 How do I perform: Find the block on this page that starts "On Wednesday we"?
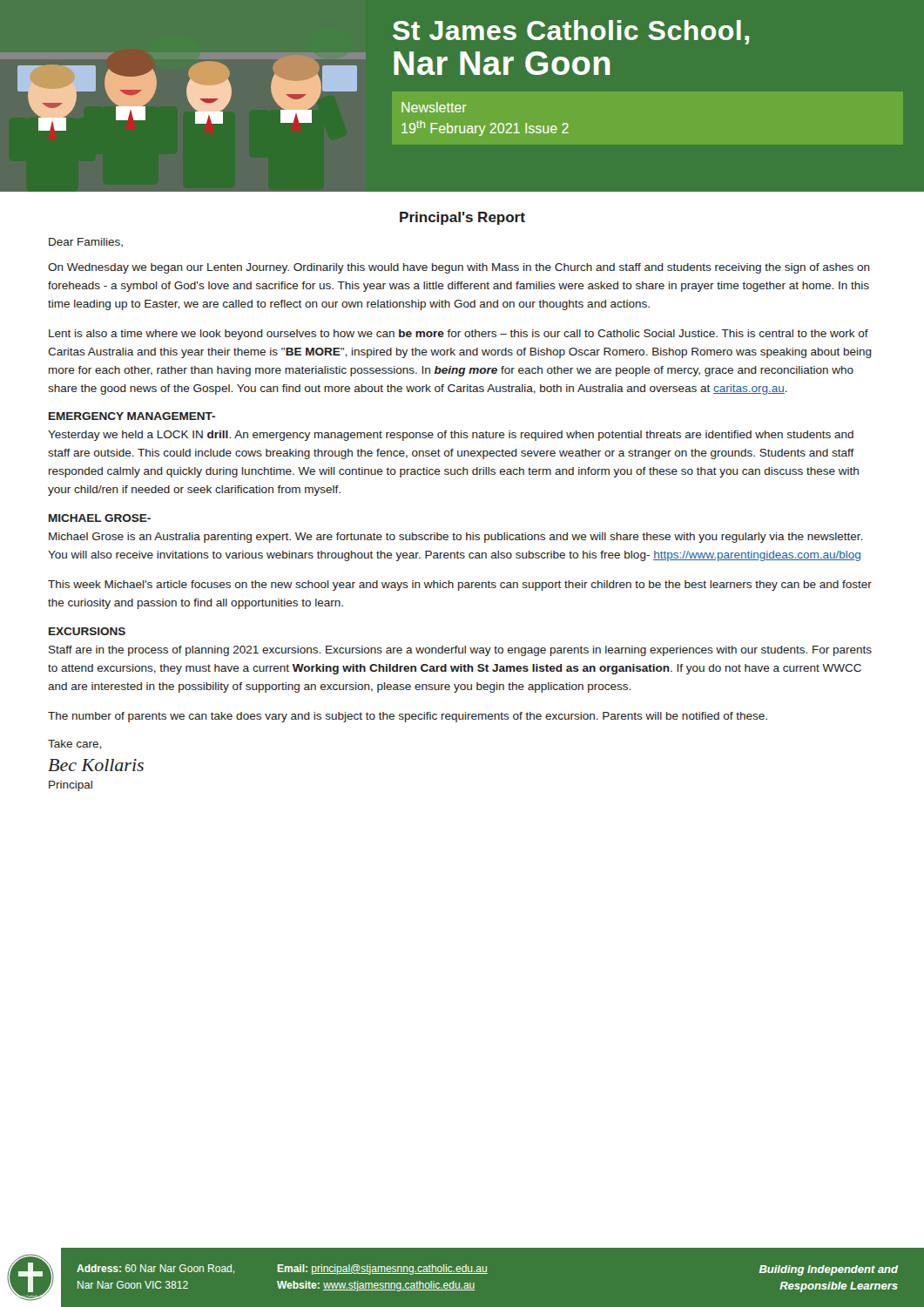(459, 285)
